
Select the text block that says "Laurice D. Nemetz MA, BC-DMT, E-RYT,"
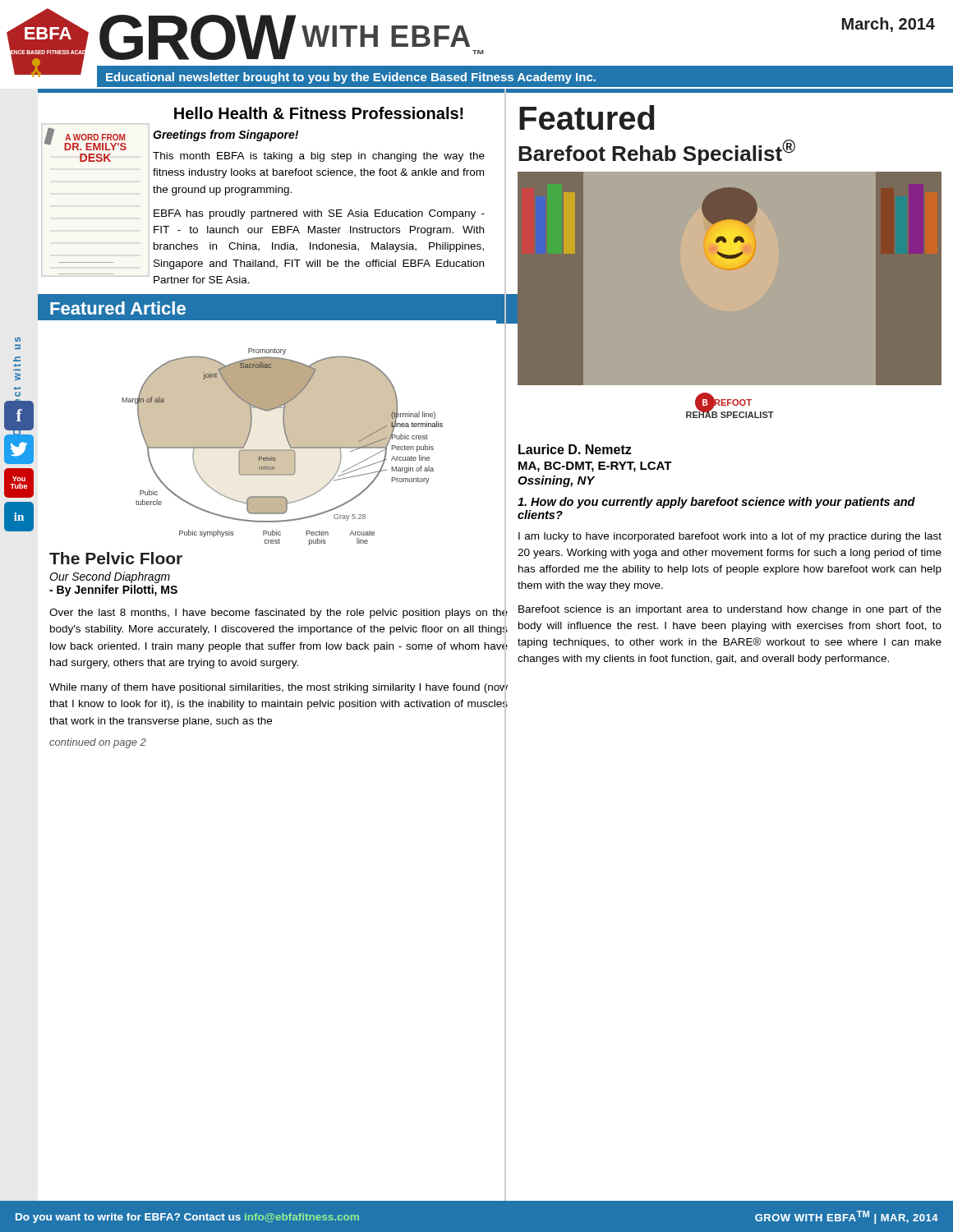(575, 449)
